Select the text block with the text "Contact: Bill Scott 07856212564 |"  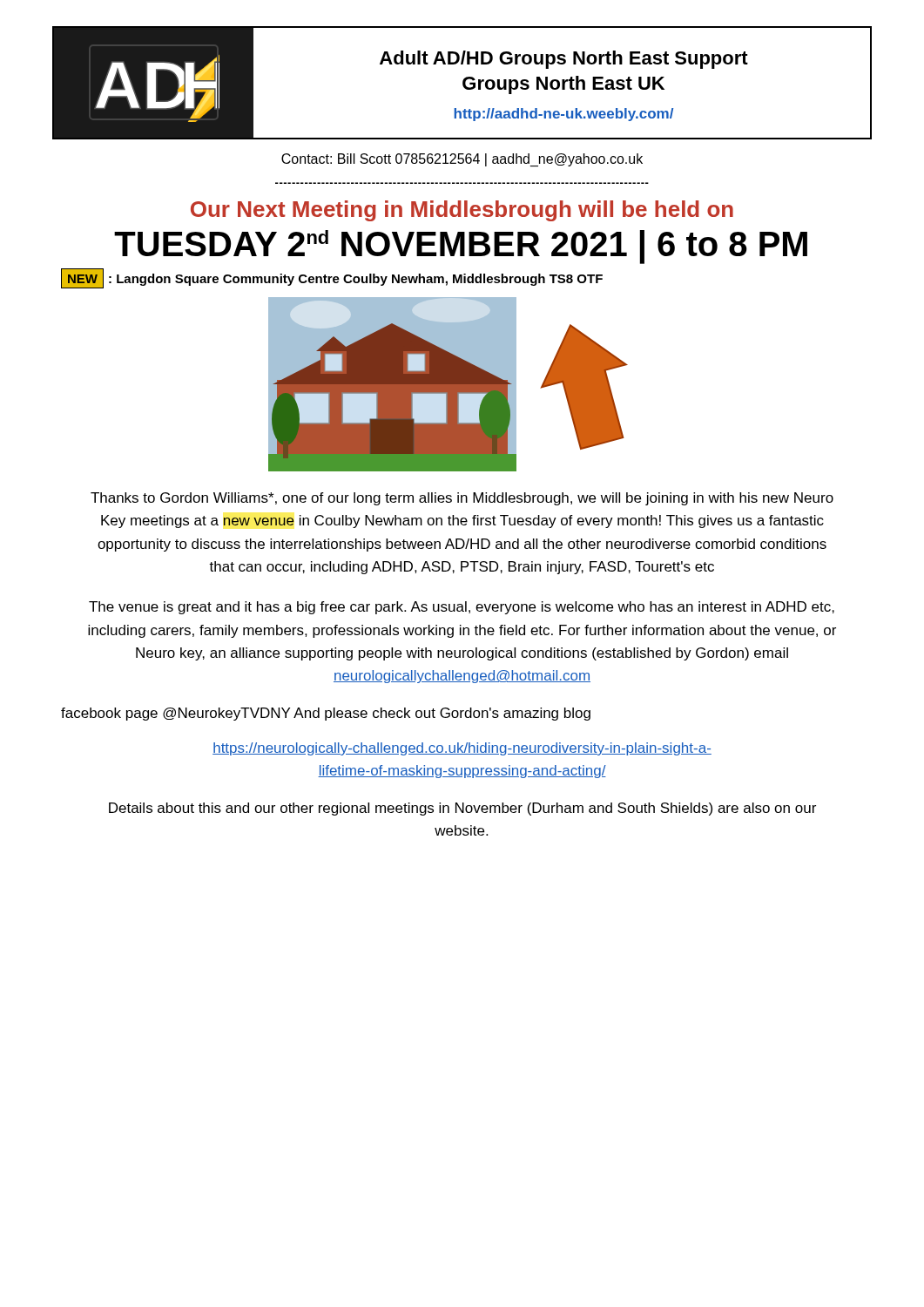[x=462, y=159]
